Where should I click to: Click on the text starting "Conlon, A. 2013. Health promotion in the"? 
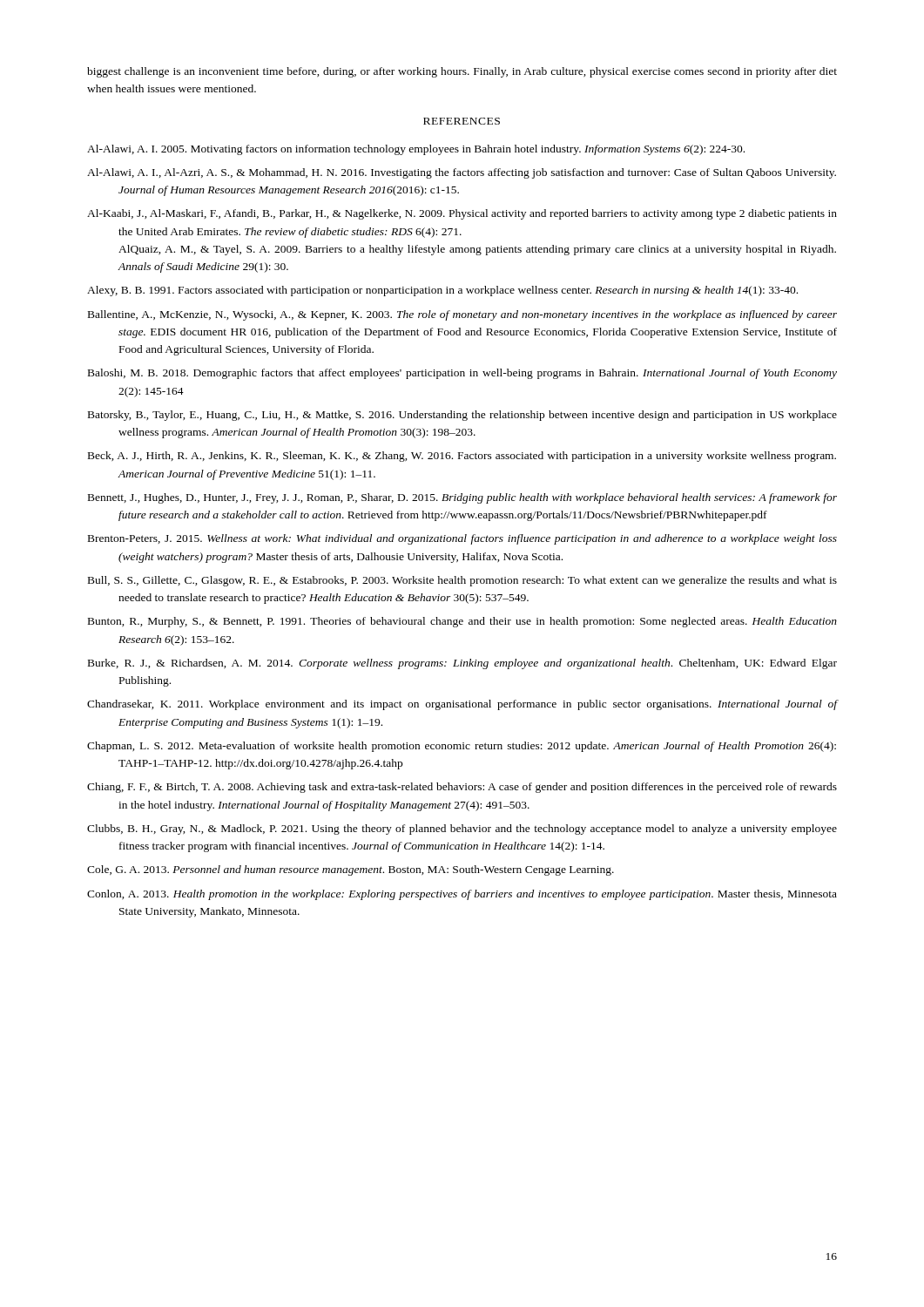[x=462, y=902]
